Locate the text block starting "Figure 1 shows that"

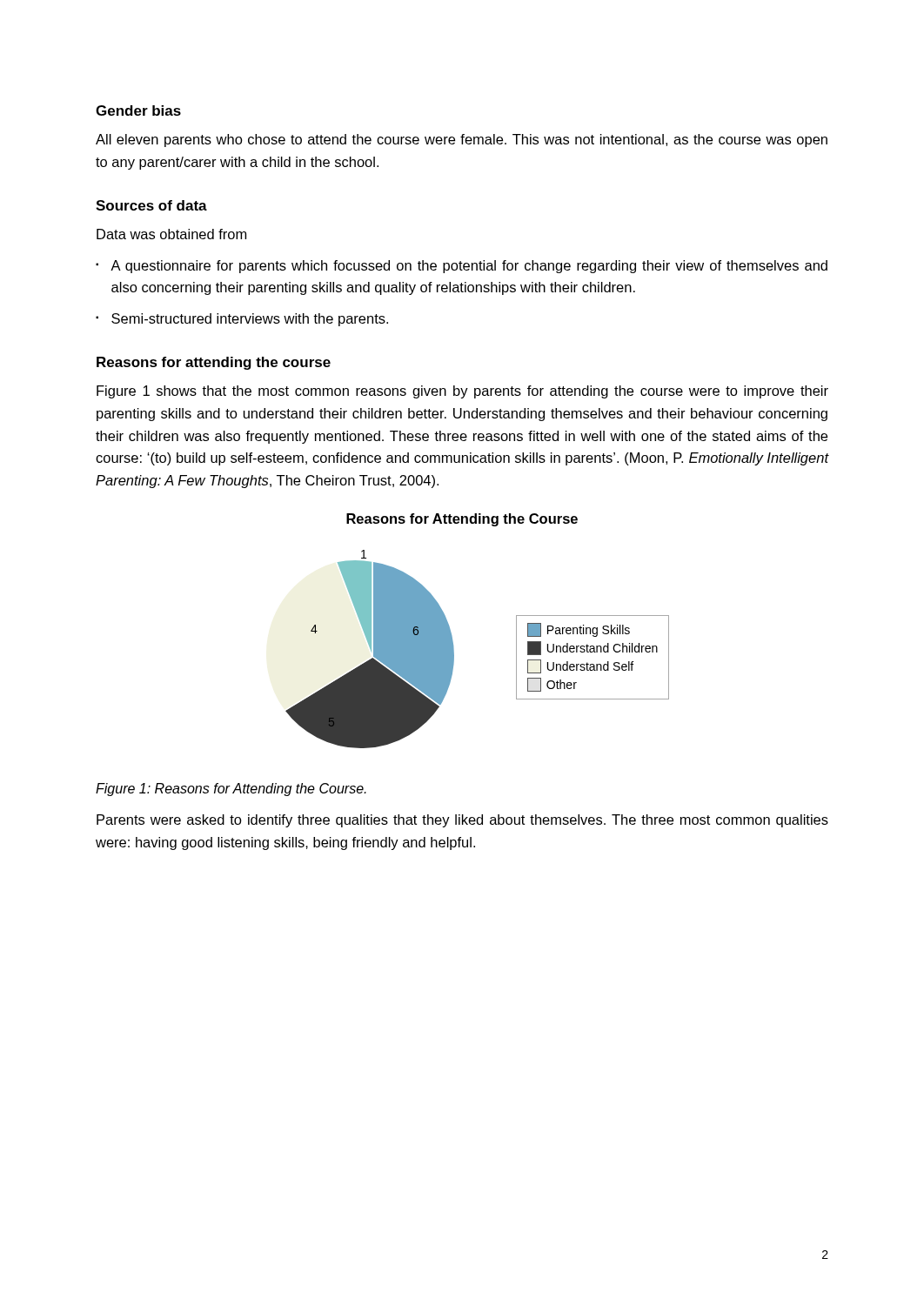point(462,435)
